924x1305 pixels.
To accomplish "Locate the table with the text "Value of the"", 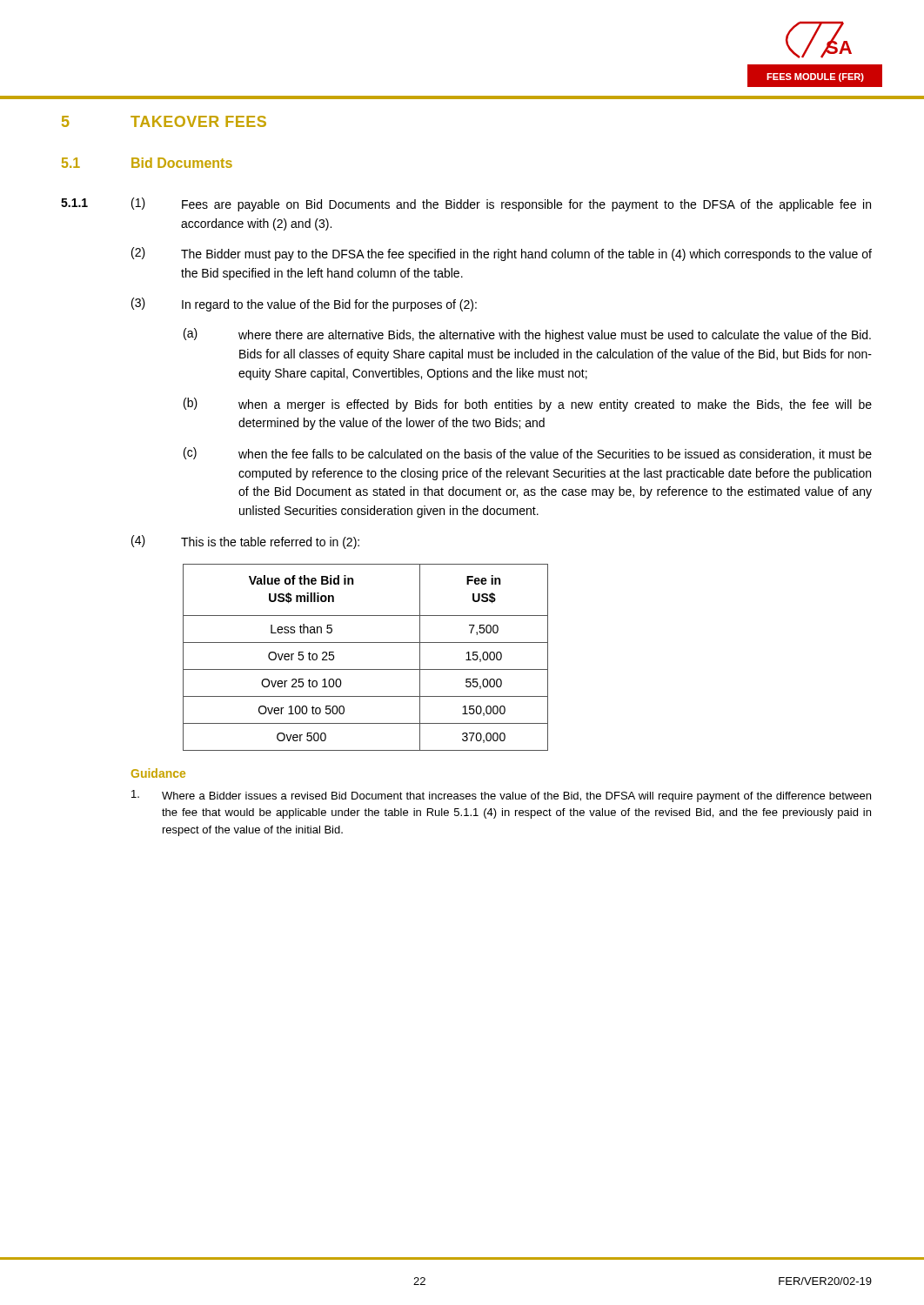I will (x=527, y=657).
